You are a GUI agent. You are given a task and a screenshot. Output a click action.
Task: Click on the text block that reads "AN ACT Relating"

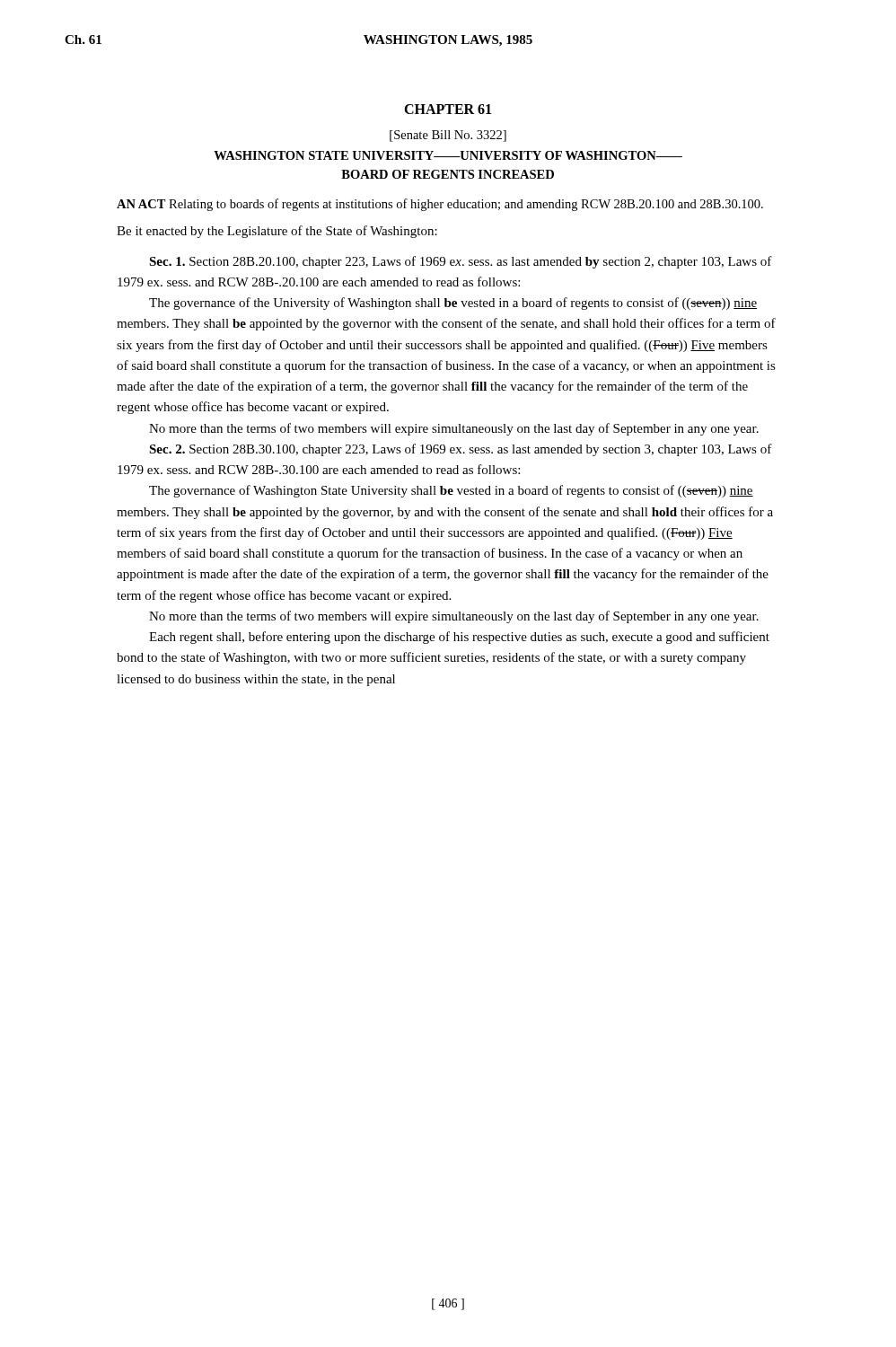click(x=440, y=204)
